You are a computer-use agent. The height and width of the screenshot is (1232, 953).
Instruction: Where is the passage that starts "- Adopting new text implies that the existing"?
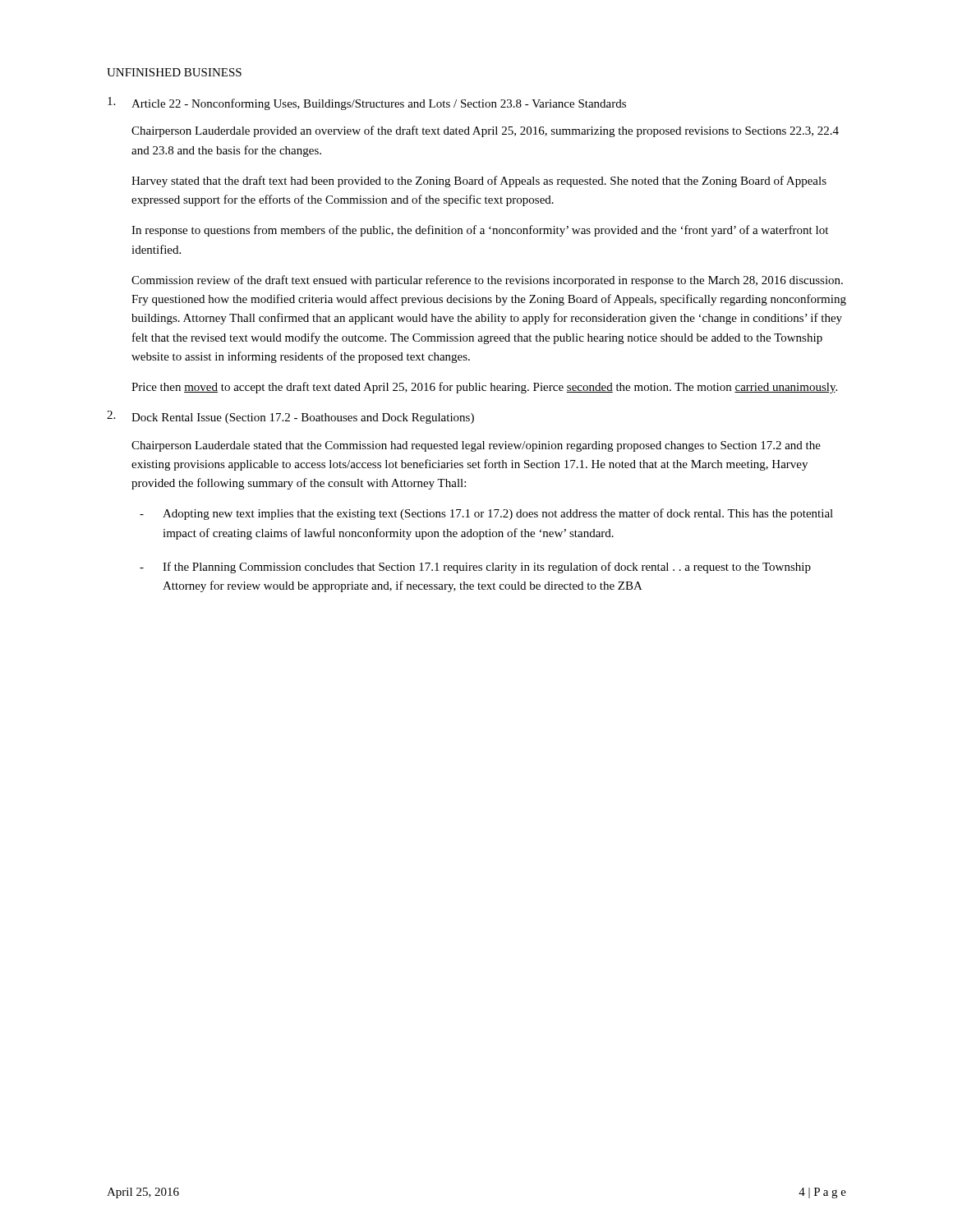[x=493, y=524]
